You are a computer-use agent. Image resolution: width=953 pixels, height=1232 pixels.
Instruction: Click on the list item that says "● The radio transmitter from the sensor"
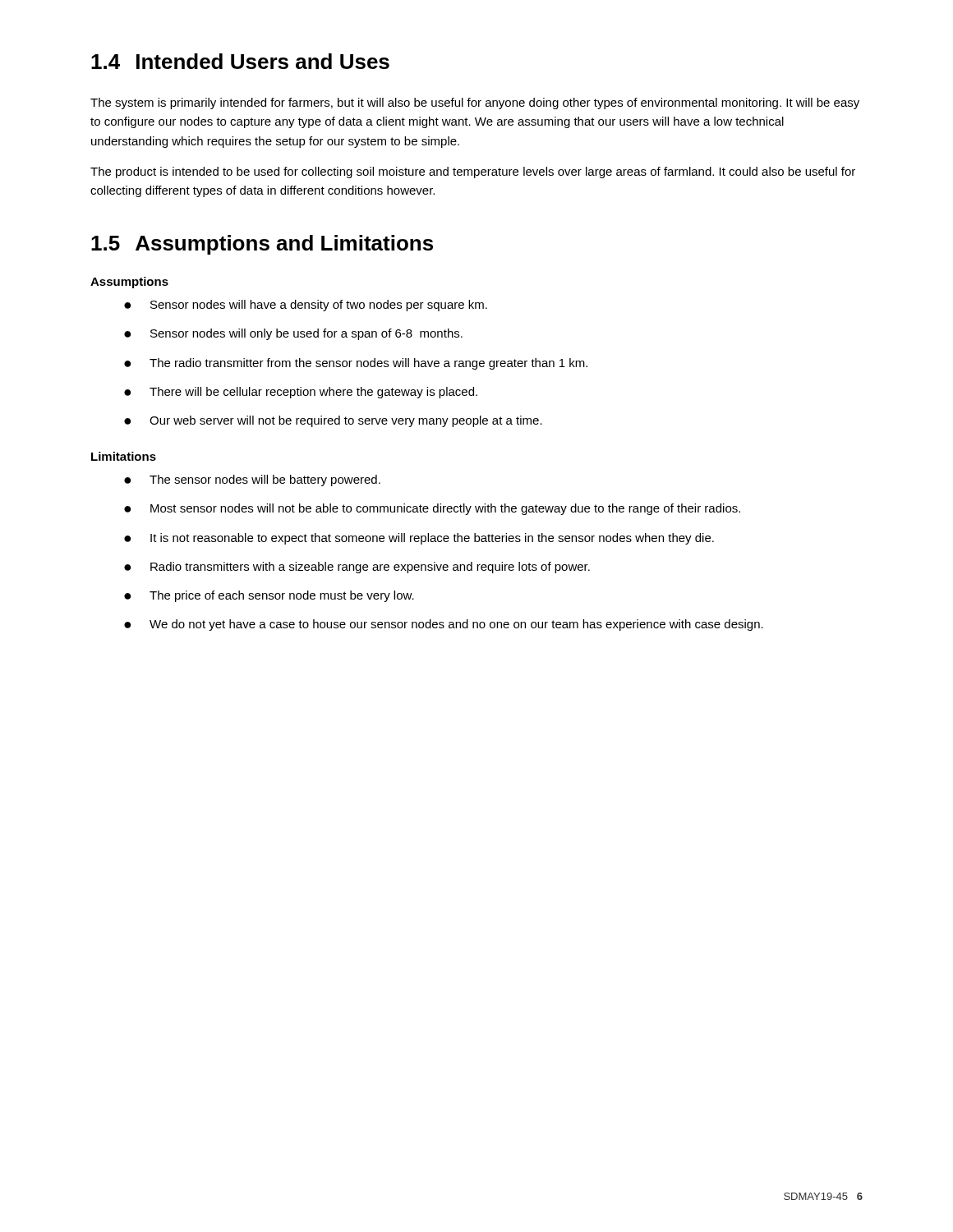[493, 363]
